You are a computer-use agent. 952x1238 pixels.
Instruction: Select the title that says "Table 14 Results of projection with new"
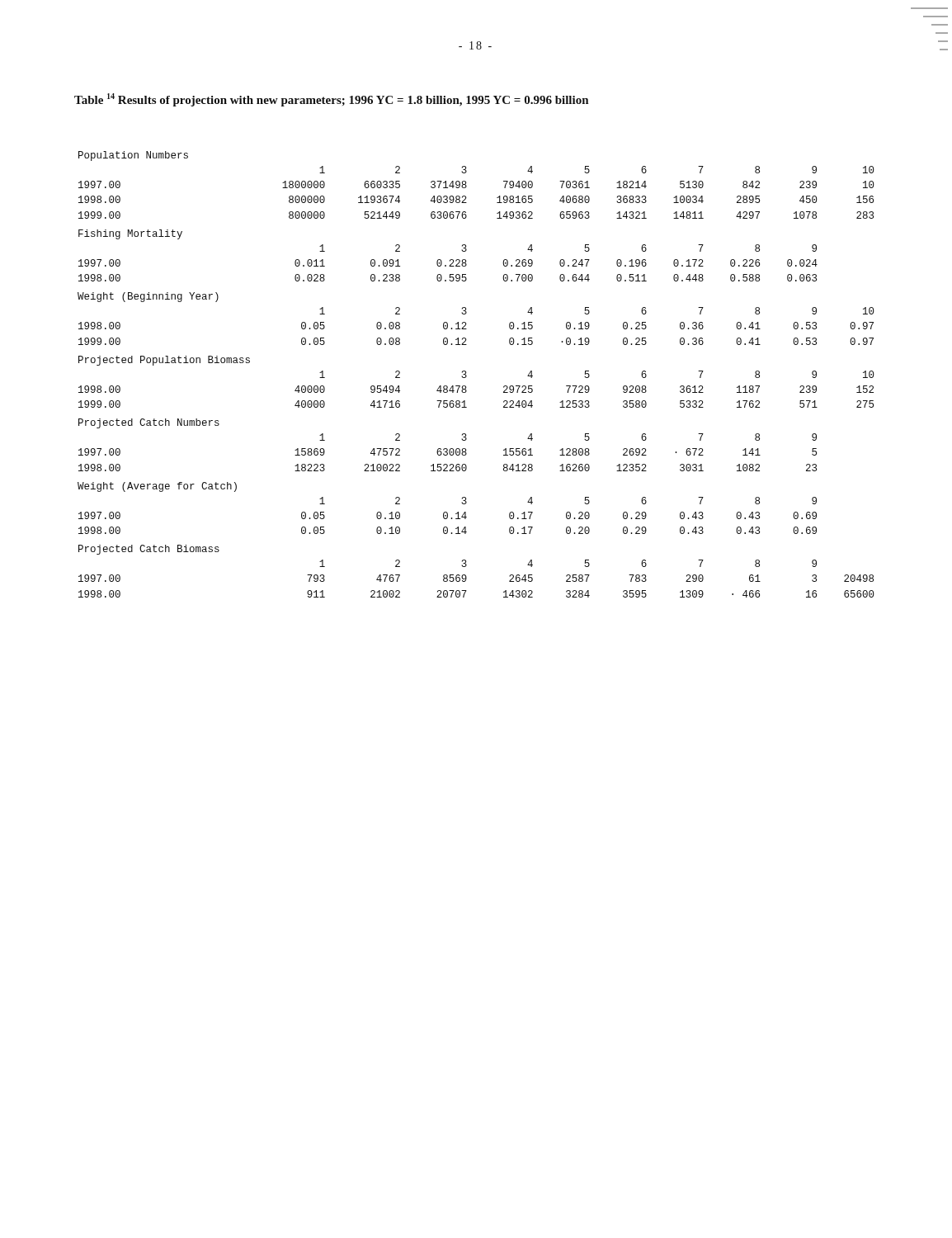(331, 99)
